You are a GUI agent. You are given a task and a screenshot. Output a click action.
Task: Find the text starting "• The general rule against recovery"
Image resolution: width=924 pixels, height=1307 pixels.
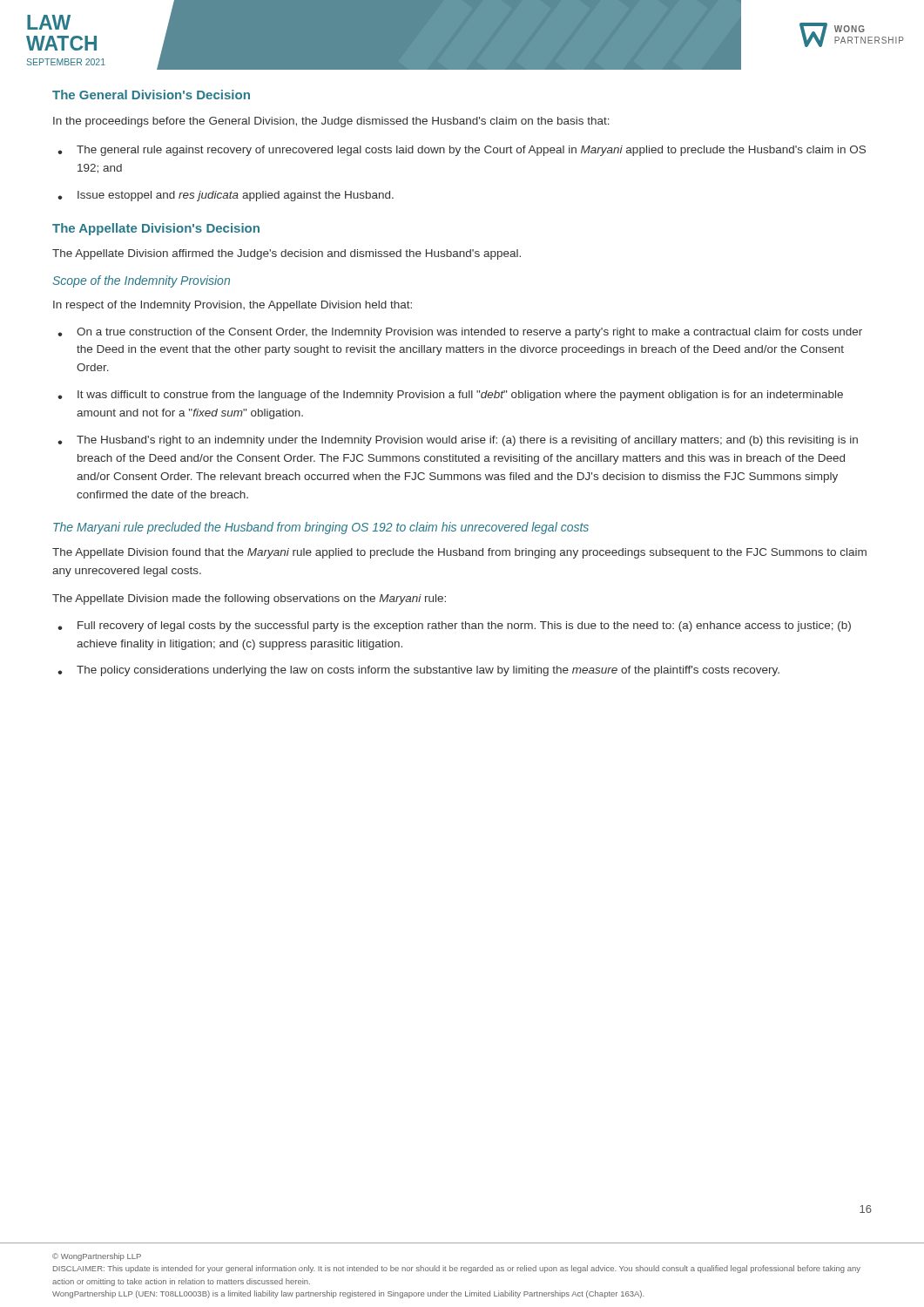462,158
